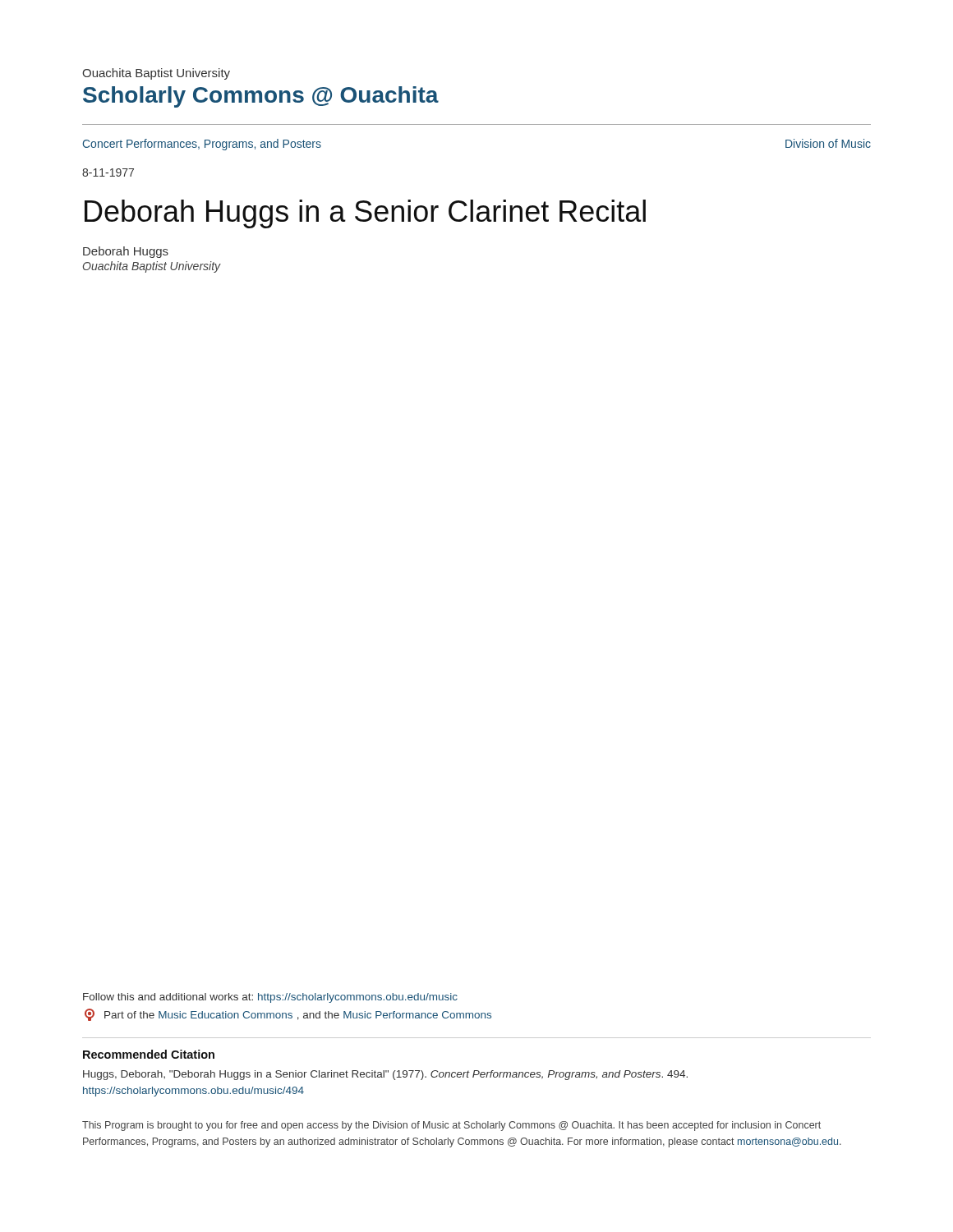Point to "Division of Music"
953x1232 pixels.
click(828, 143)
